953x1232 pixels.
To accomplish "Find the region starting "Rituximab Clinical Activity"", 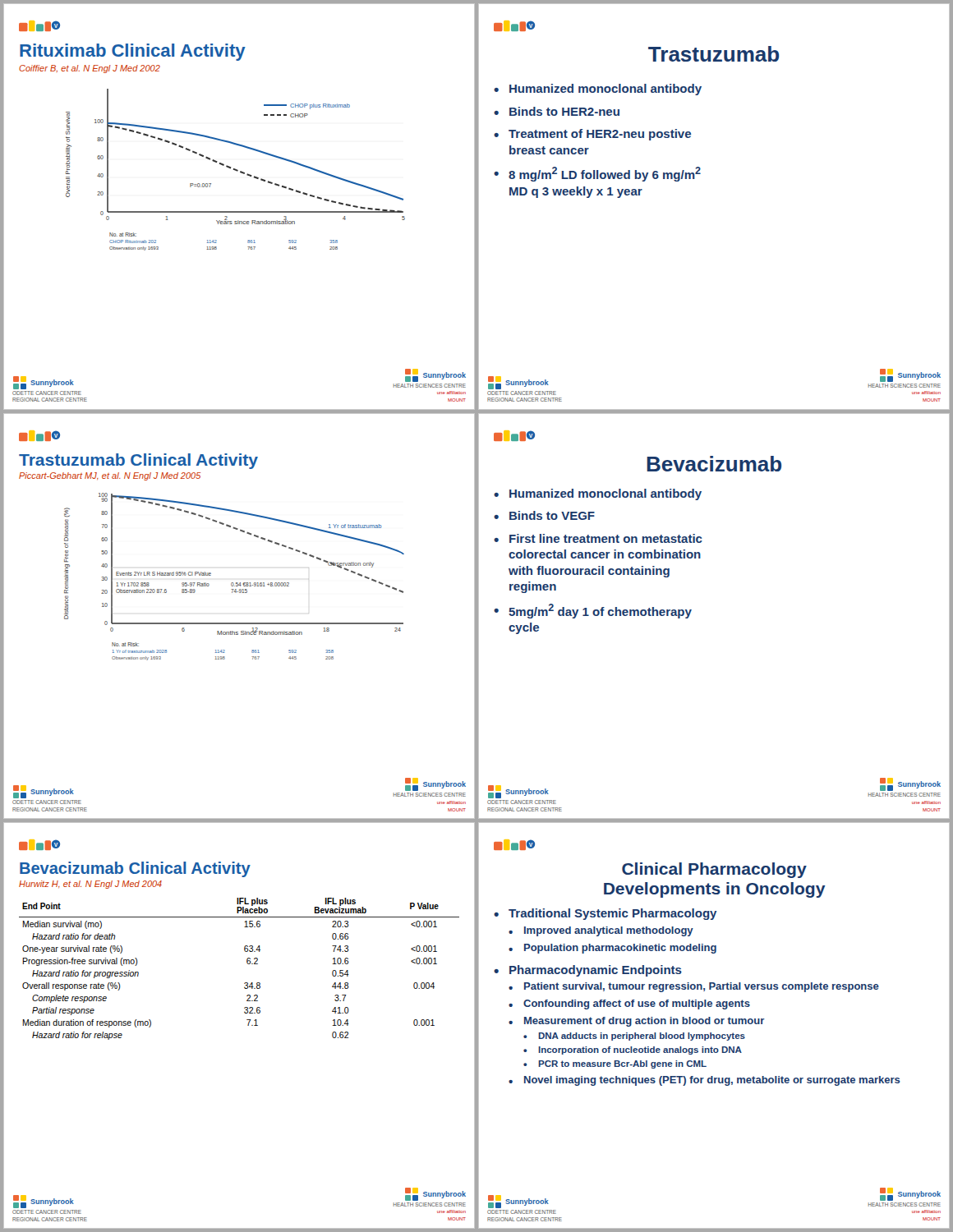I will pyautogui.click(x=132, y=51).
